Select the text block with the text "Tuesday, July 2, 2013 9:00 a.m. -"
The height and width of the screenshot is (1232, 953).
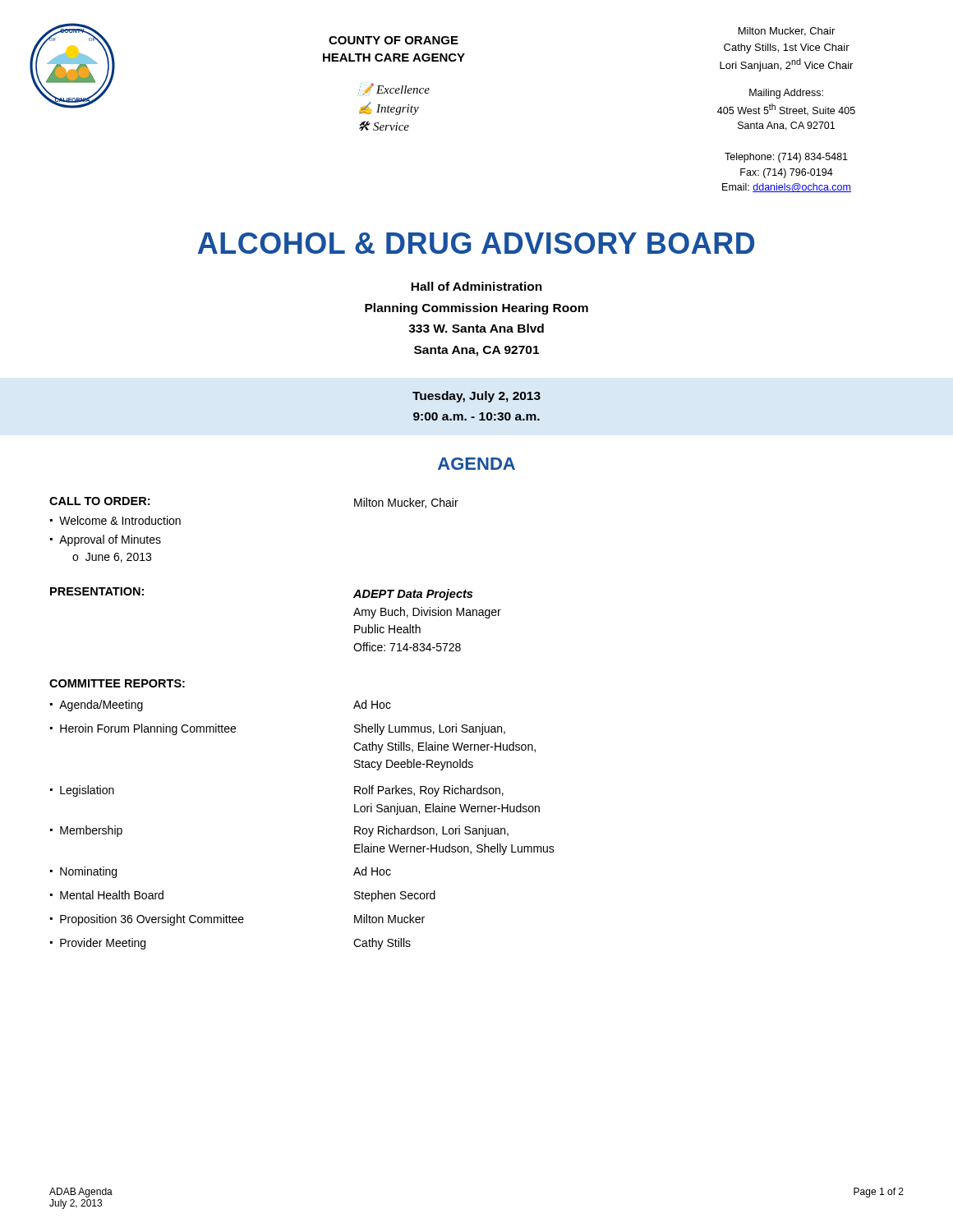tap(476, 406)
